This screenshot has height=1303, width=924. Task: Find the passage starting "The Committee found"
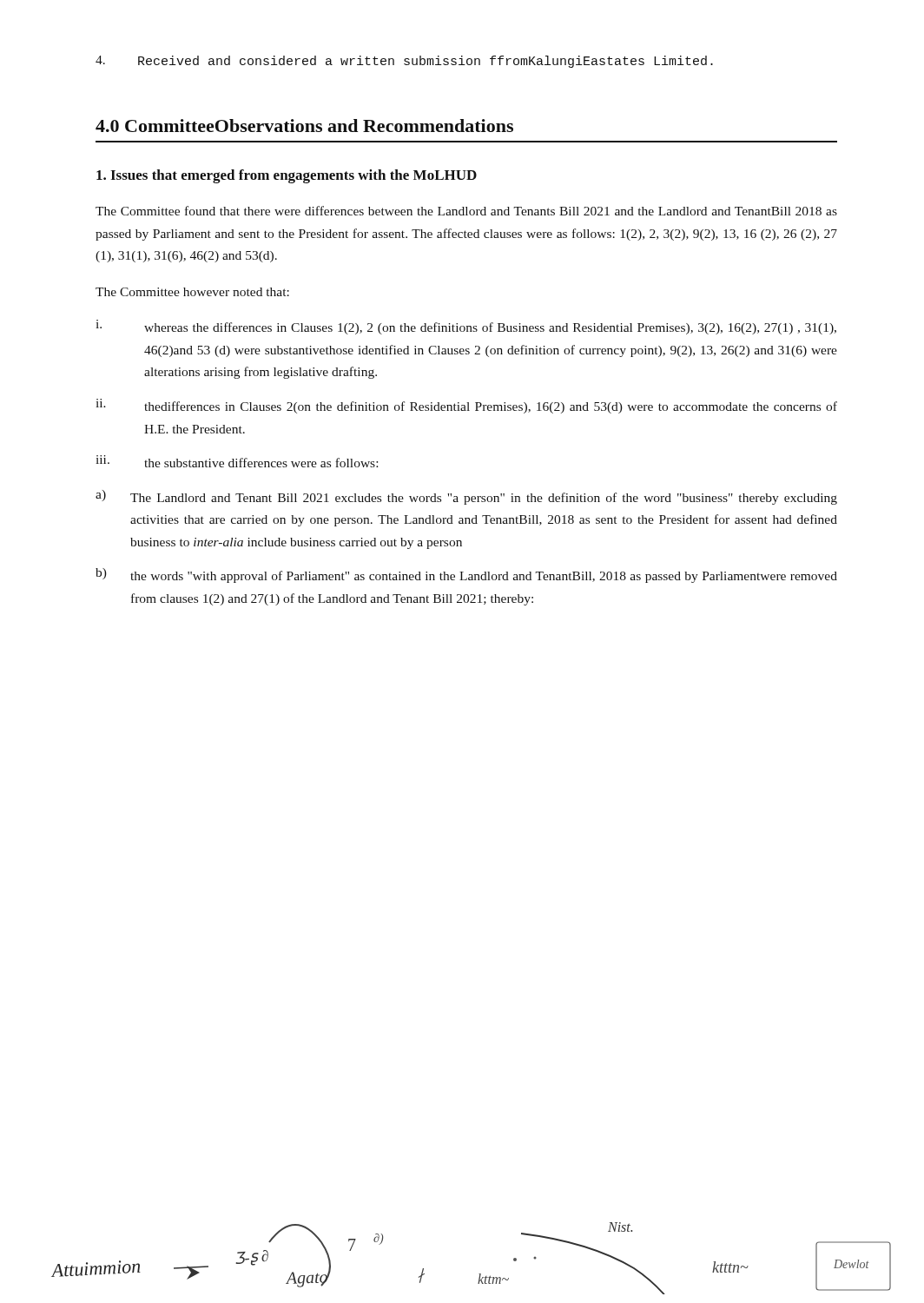tap(466, 233)
